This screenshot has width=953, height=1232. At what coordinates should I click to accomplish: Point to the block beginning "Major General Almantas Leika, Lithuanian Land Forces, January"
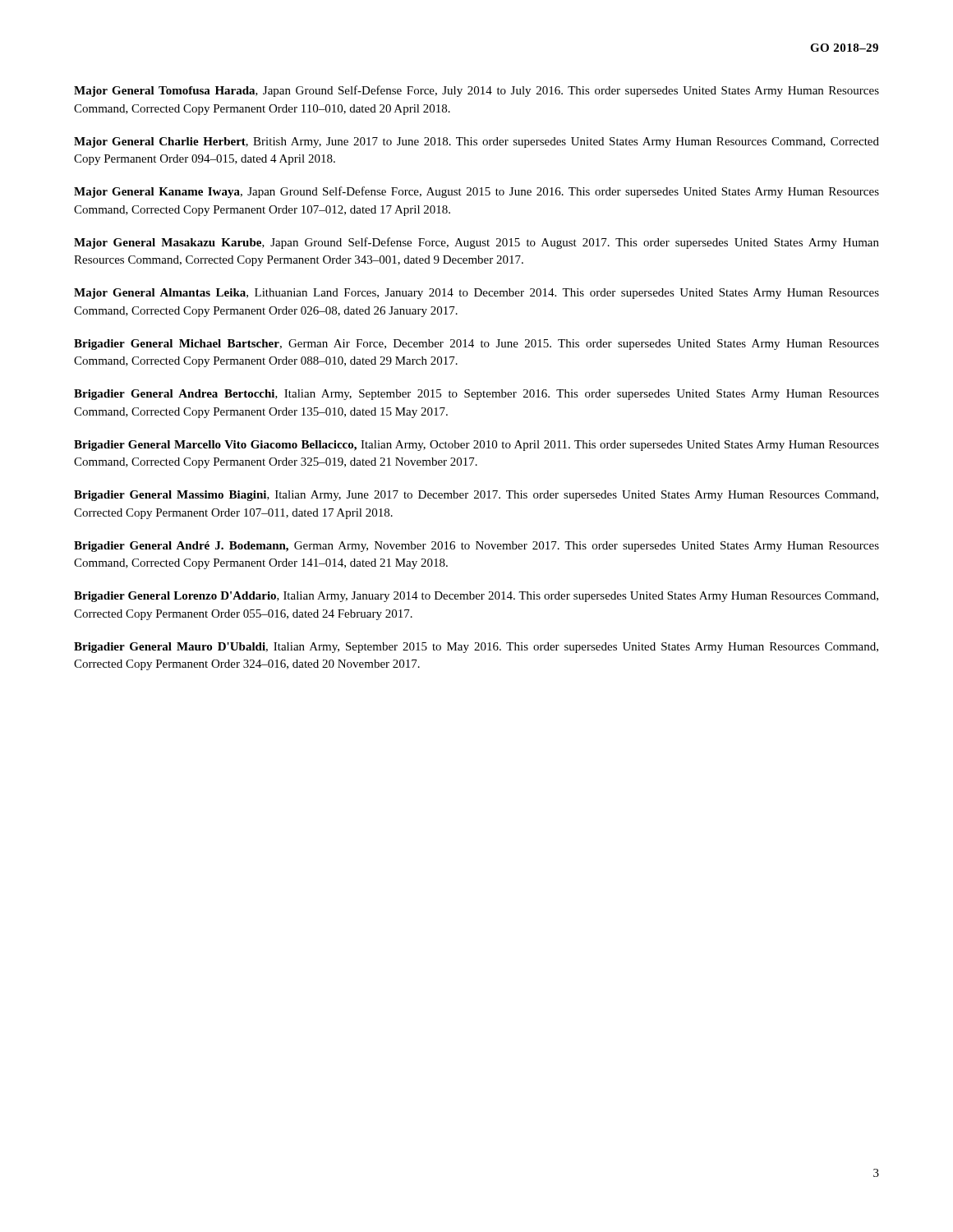pos(476,301)
